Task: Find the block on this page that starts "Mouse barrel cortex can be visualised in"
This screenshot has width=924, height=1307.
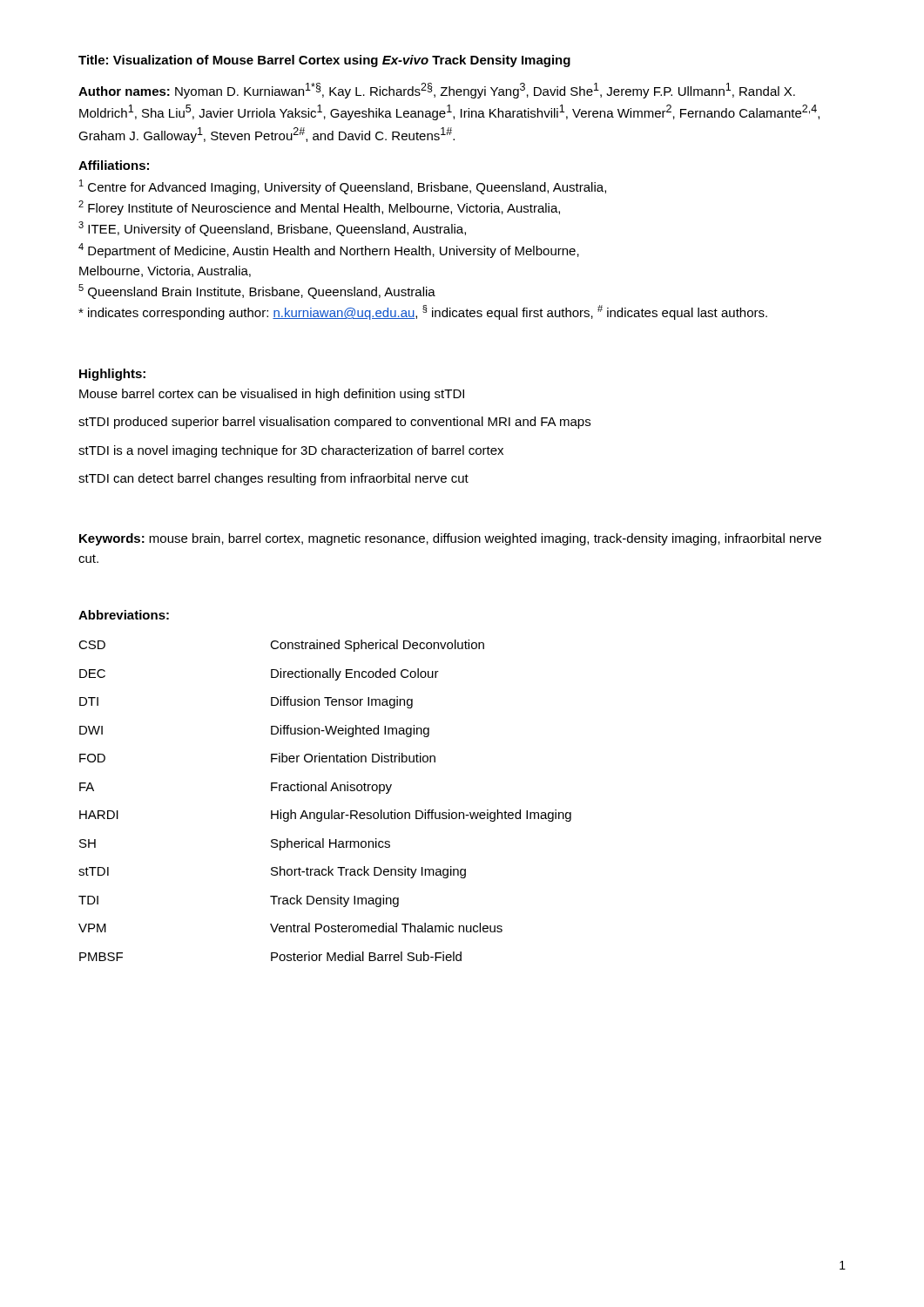Action: pyautogui.click(x=272, y=393)
